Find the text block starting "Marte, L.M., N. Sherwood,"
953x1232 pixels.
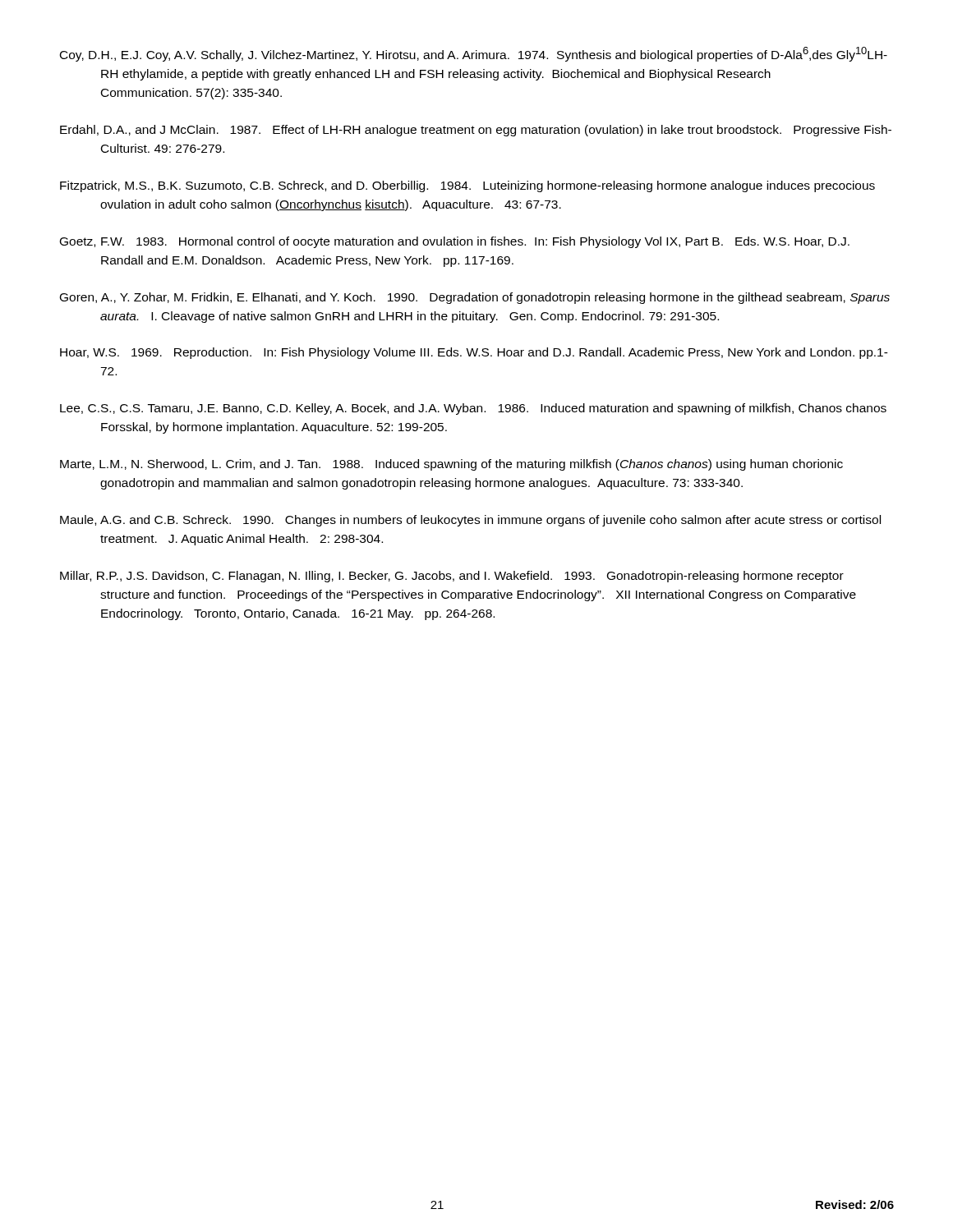click(451, 473)
